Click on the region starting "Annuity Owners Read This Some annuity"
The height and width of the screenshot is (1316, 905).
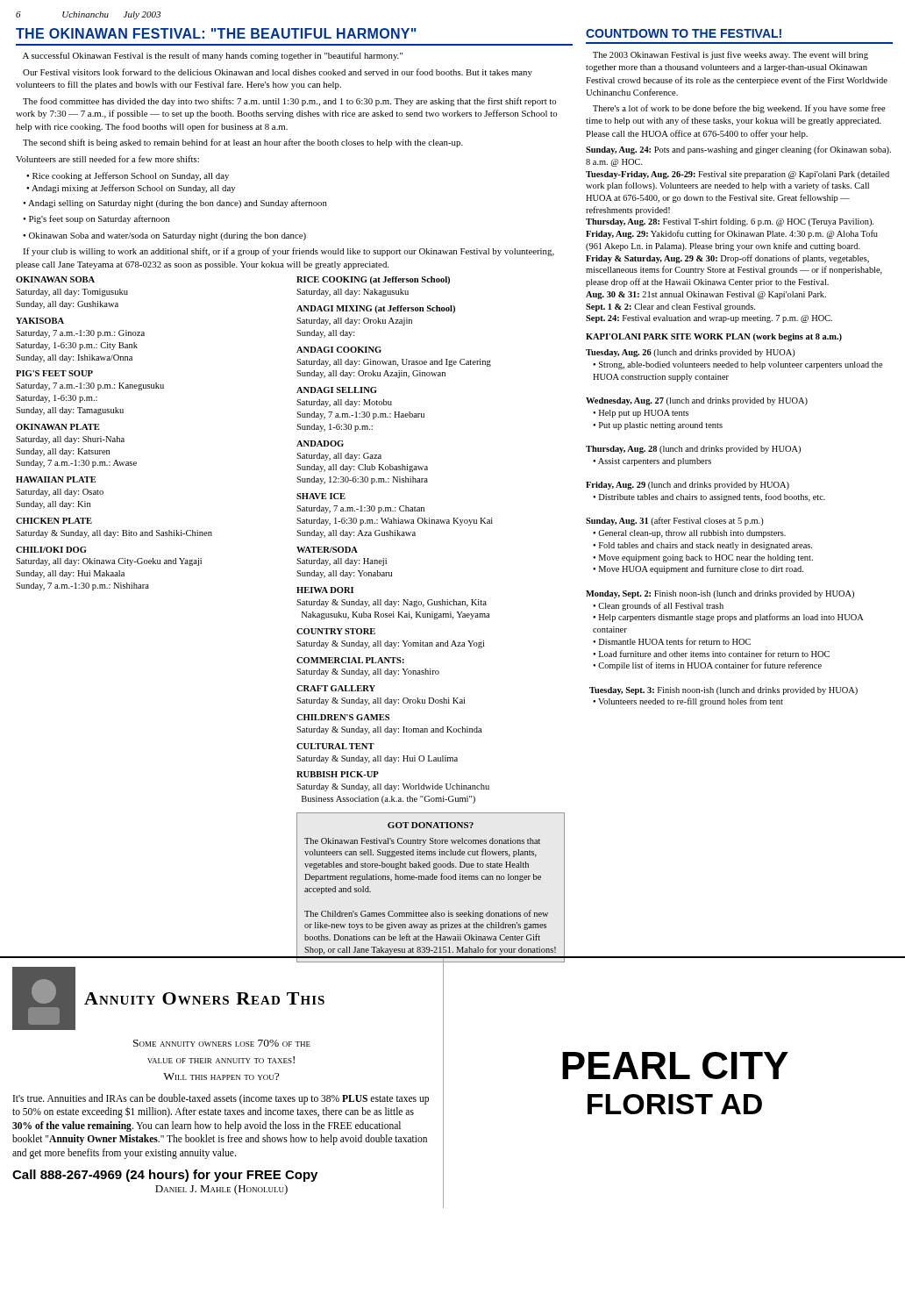click(221, 1081)
